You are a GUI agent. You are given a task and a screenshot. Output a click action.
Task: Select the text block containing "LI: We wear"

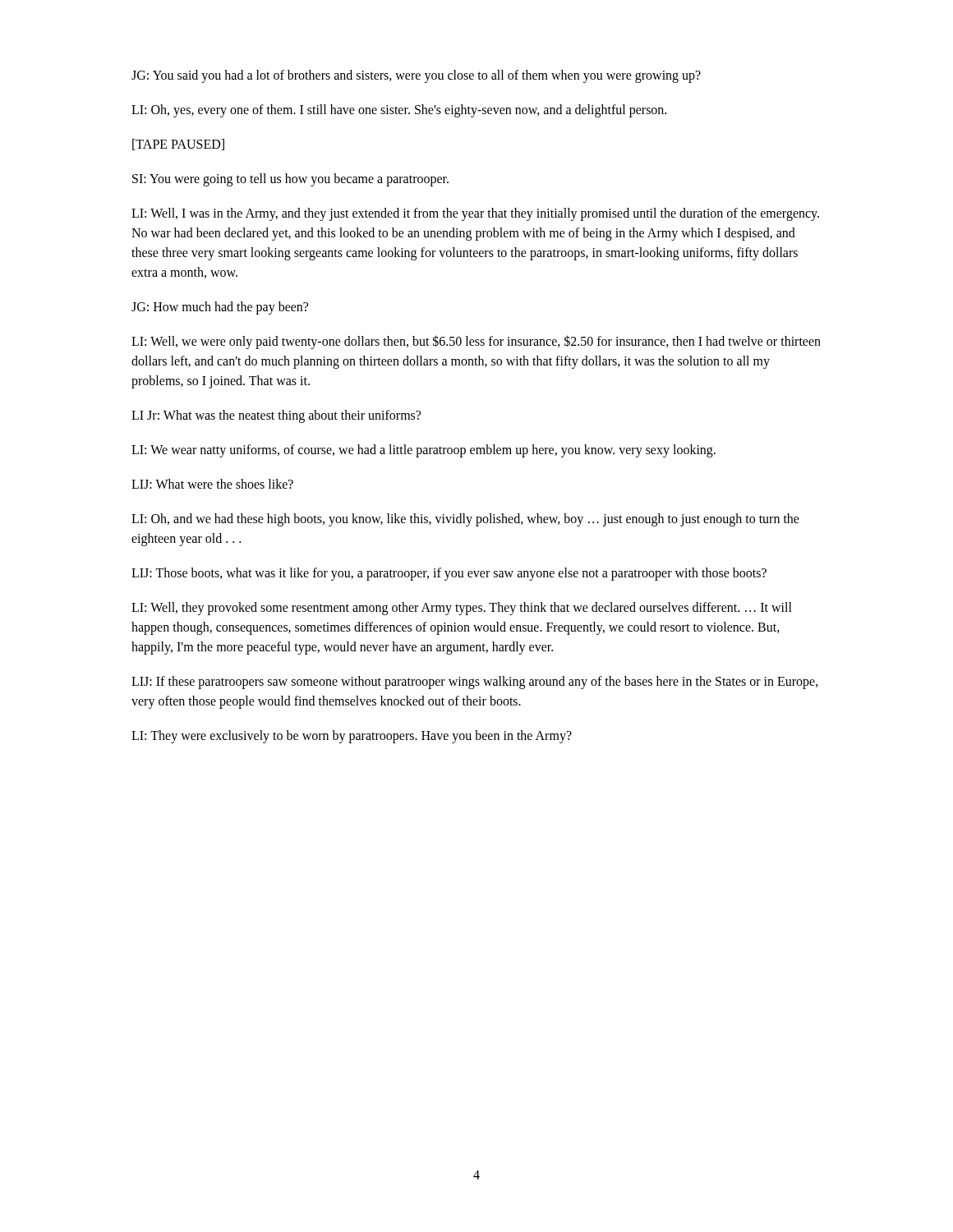pos(424,450)
